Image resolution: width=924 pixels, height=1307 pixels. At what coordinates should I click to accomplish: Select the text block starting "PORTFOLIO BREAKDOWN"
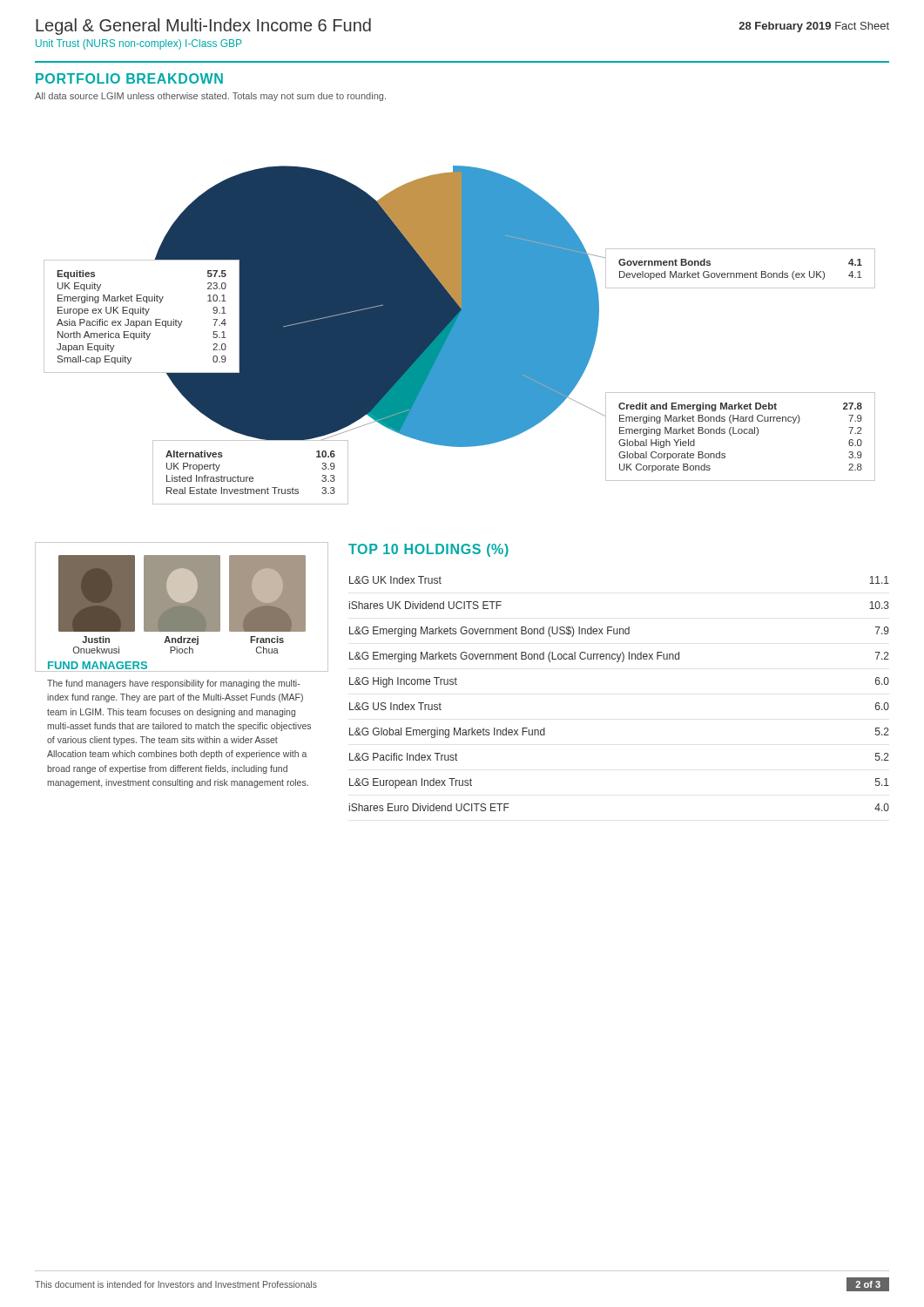coord(130,79)
